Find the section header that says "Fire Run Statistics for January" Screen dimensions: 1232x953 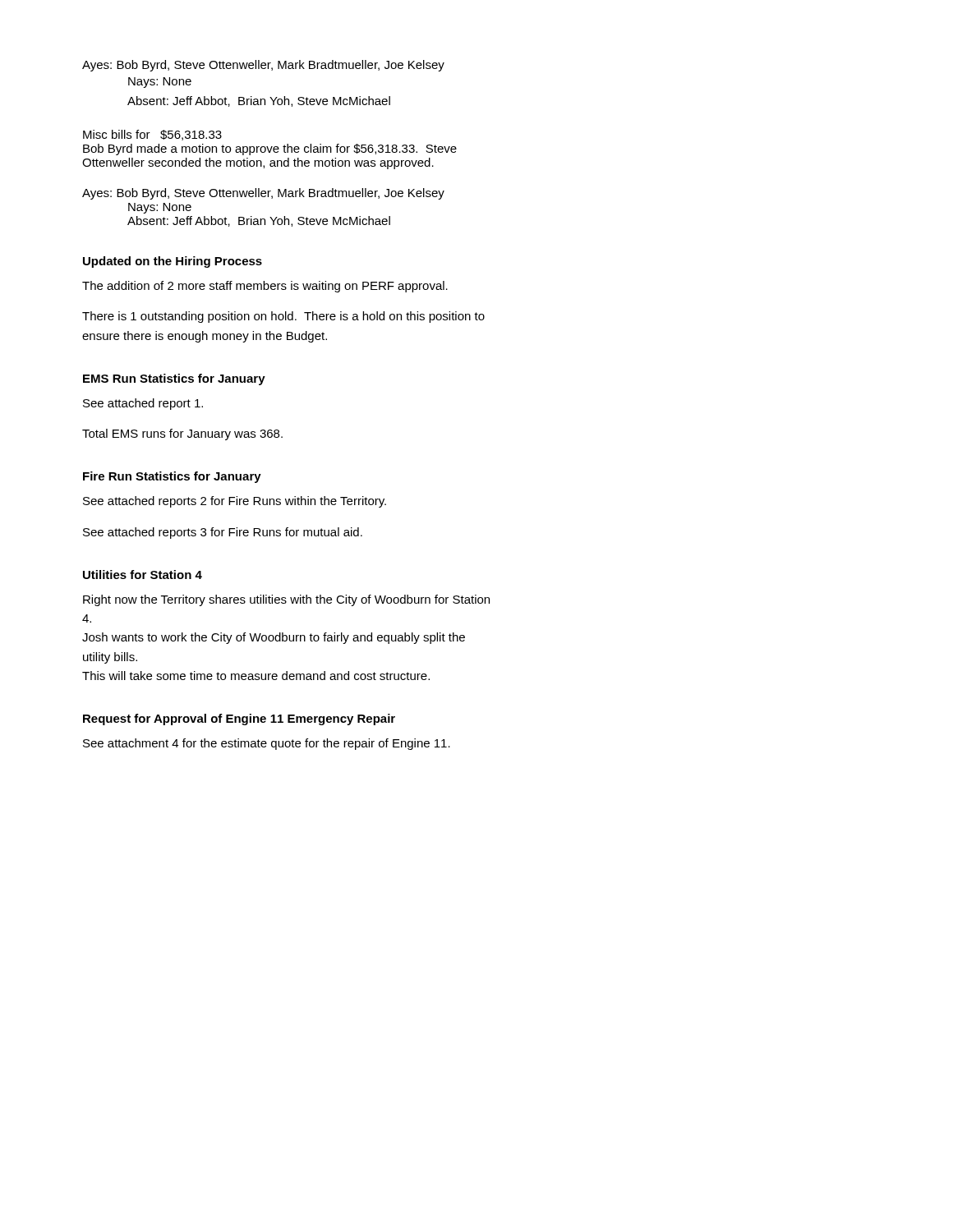(x=172, y=476)
